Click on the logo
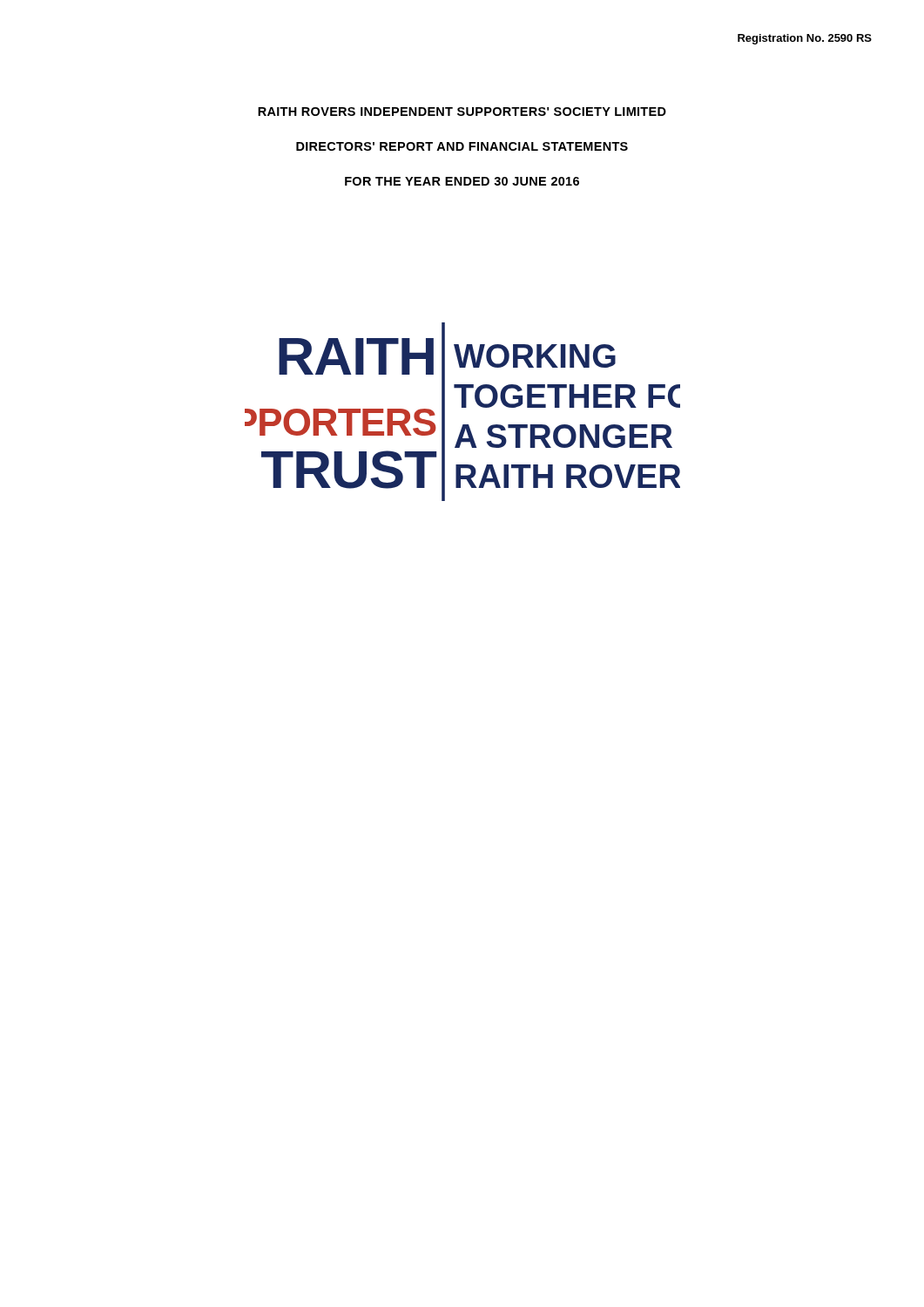The height and width of the screenshot is (1307, 924). click(462, 414)
